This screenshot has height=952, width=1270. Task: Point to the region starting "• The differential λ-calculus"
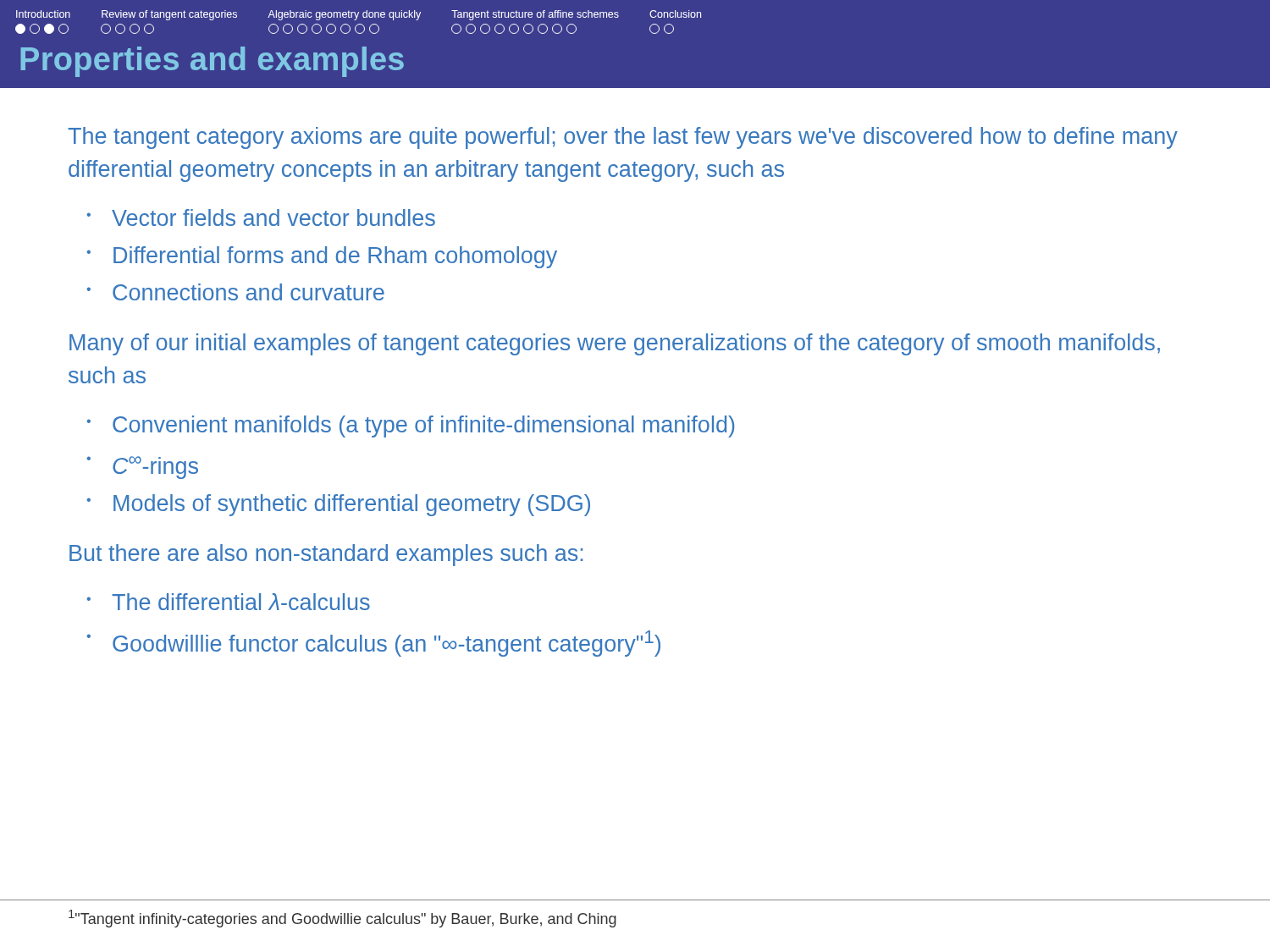(x=228, y=602)
